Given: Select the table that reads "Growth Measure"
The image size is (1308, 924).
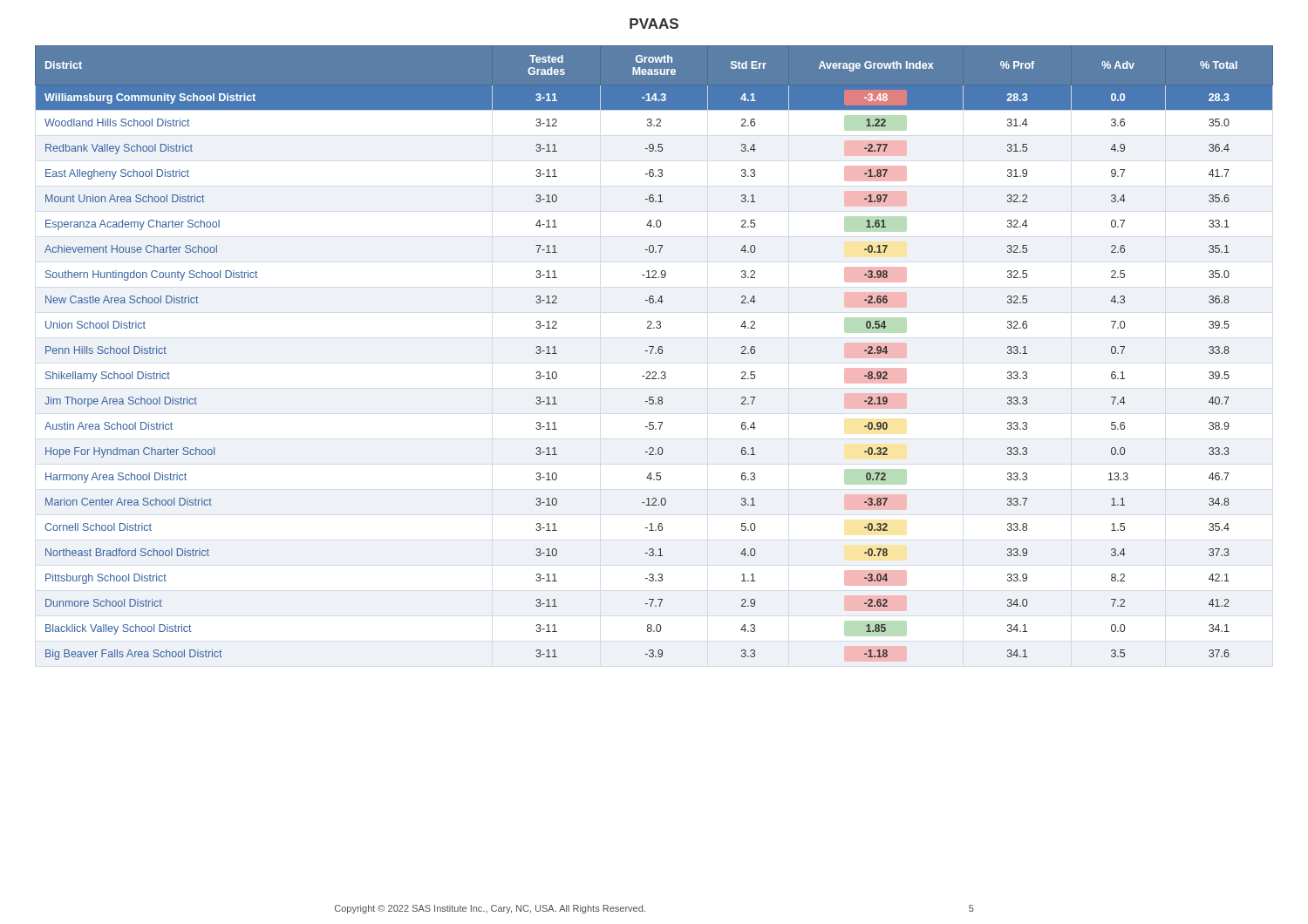Looking at the screenshot, I should [x=654, y=356].
